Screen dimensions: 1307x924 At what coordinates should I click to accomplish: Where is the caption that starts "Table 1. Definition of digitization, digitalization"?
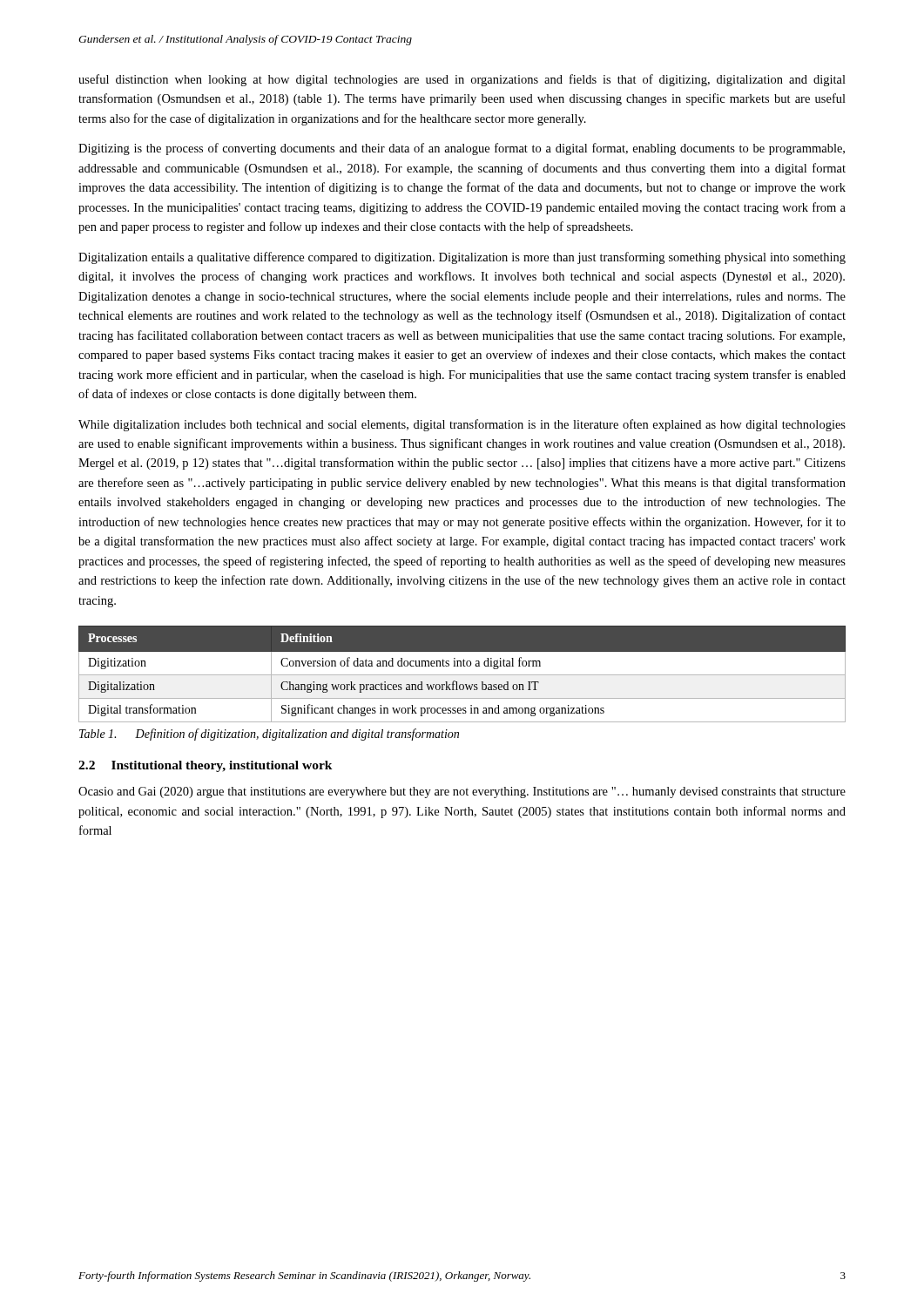pos(269,734)
